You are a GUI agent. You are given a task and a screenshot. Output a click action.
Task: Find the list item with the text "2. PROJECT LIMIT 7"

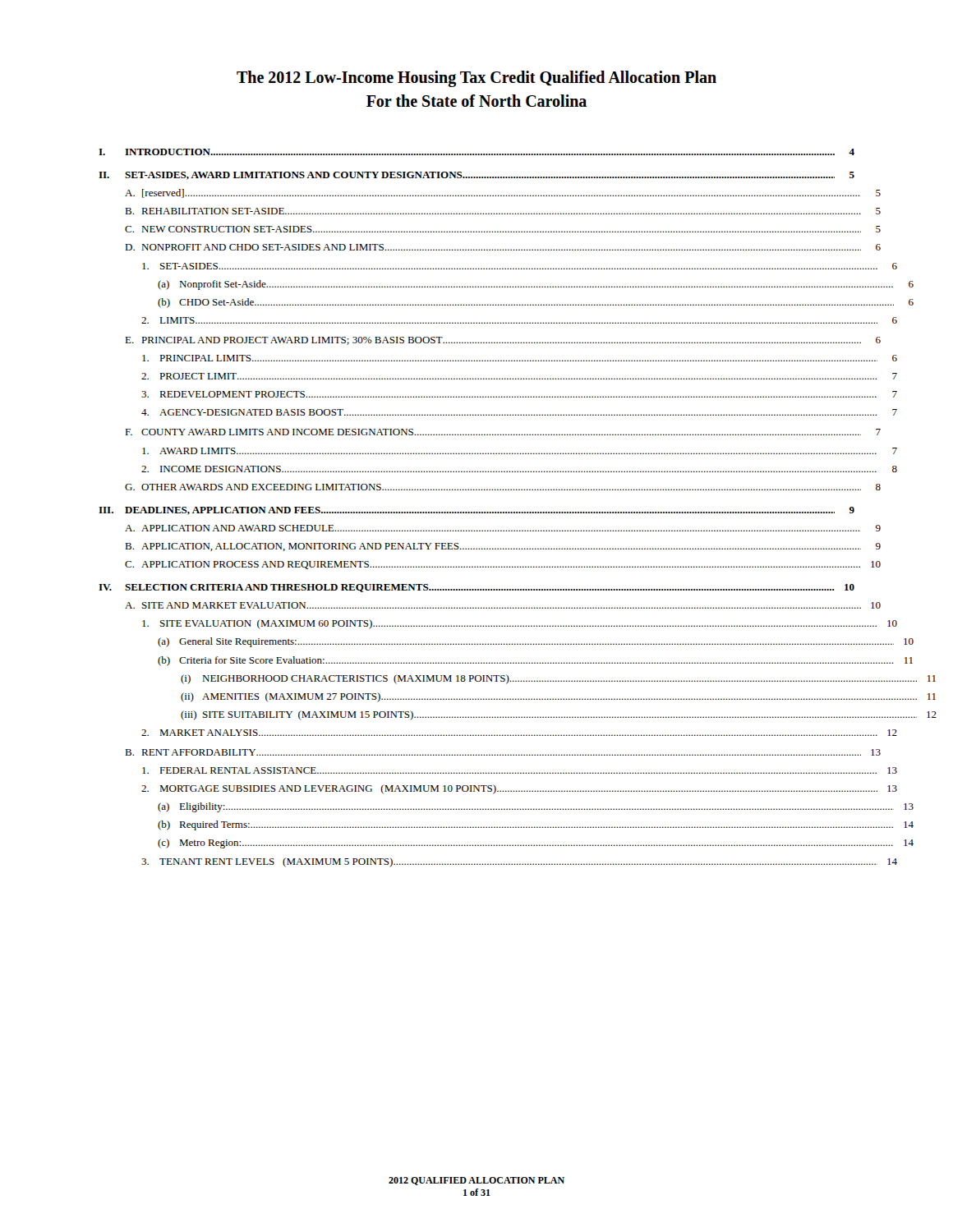pos(519,376)
